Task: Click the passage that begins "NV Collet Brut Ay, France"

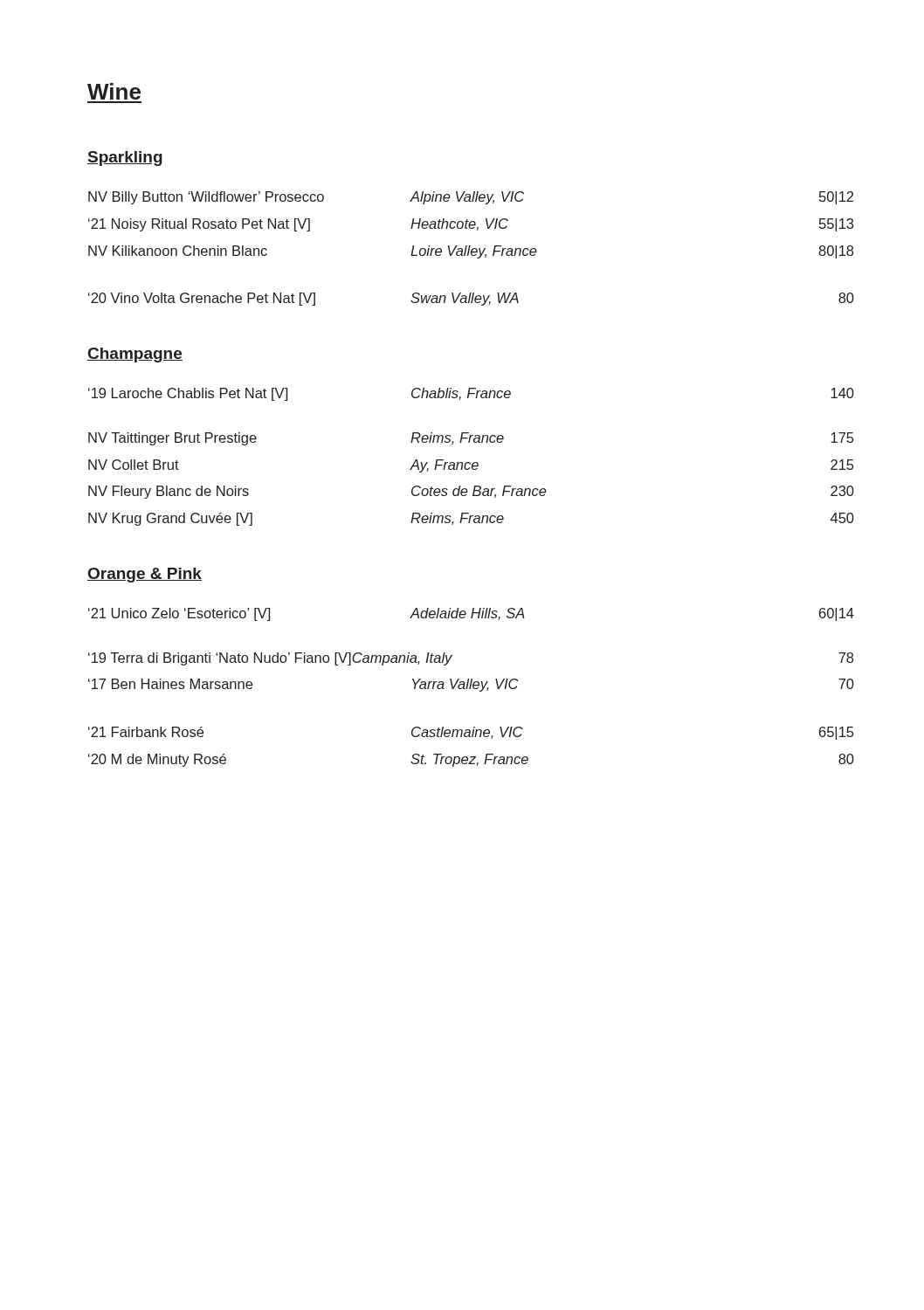Action: tap(471, 464)
